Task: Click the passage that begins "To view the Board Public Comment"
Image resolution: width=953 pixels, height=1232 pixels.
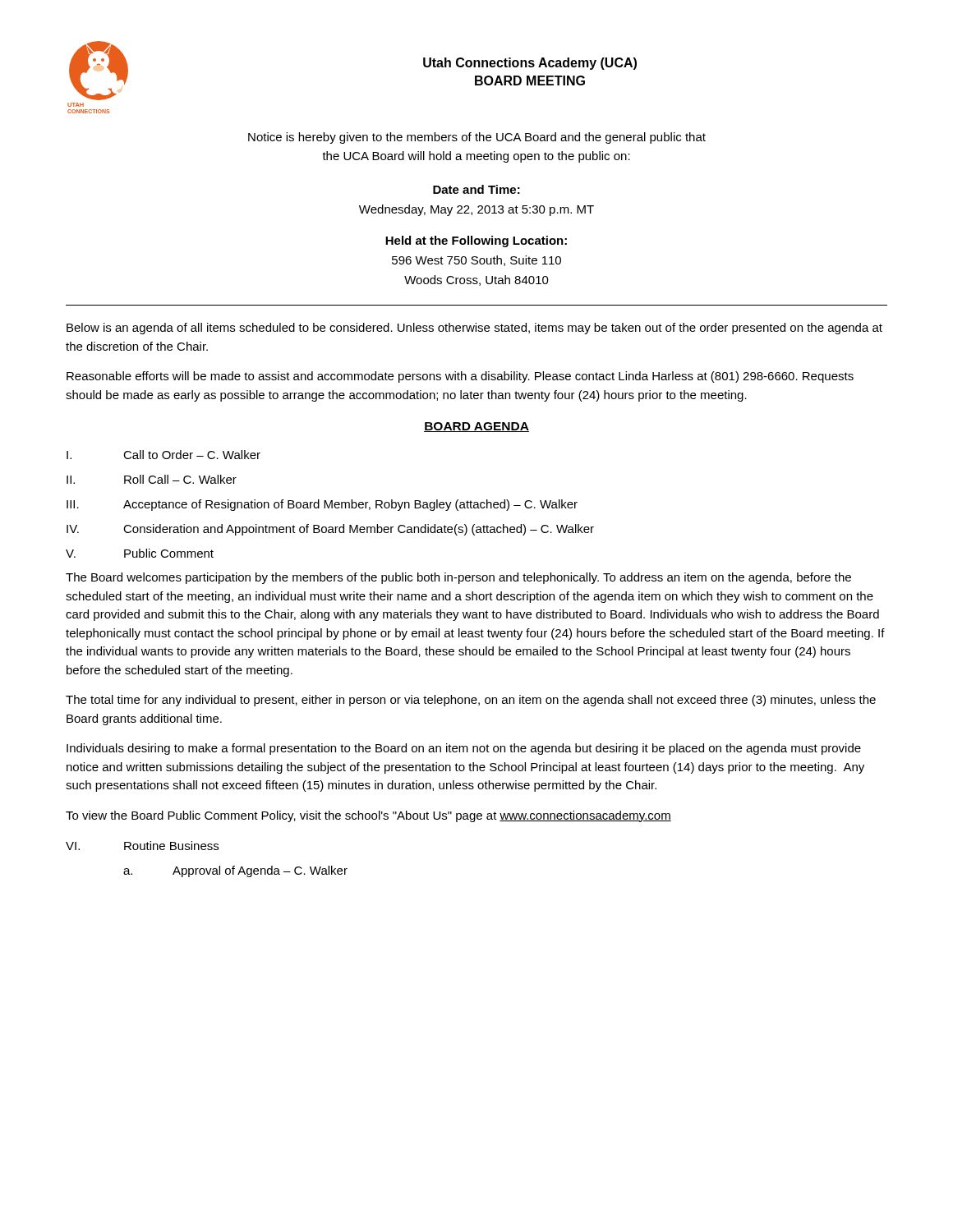Action: point(368,815)
